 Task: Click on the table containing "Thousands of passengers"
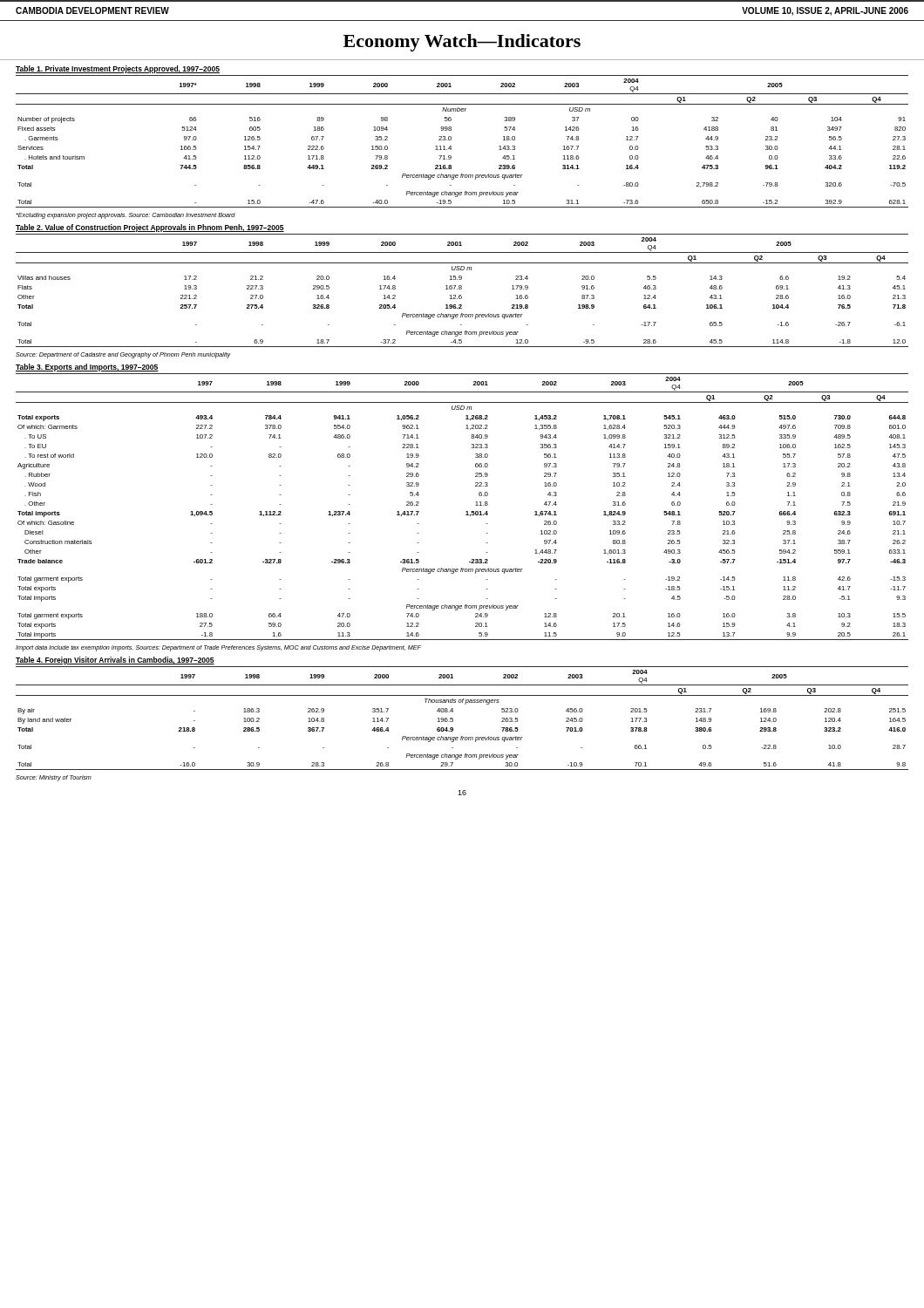[462, 718]
